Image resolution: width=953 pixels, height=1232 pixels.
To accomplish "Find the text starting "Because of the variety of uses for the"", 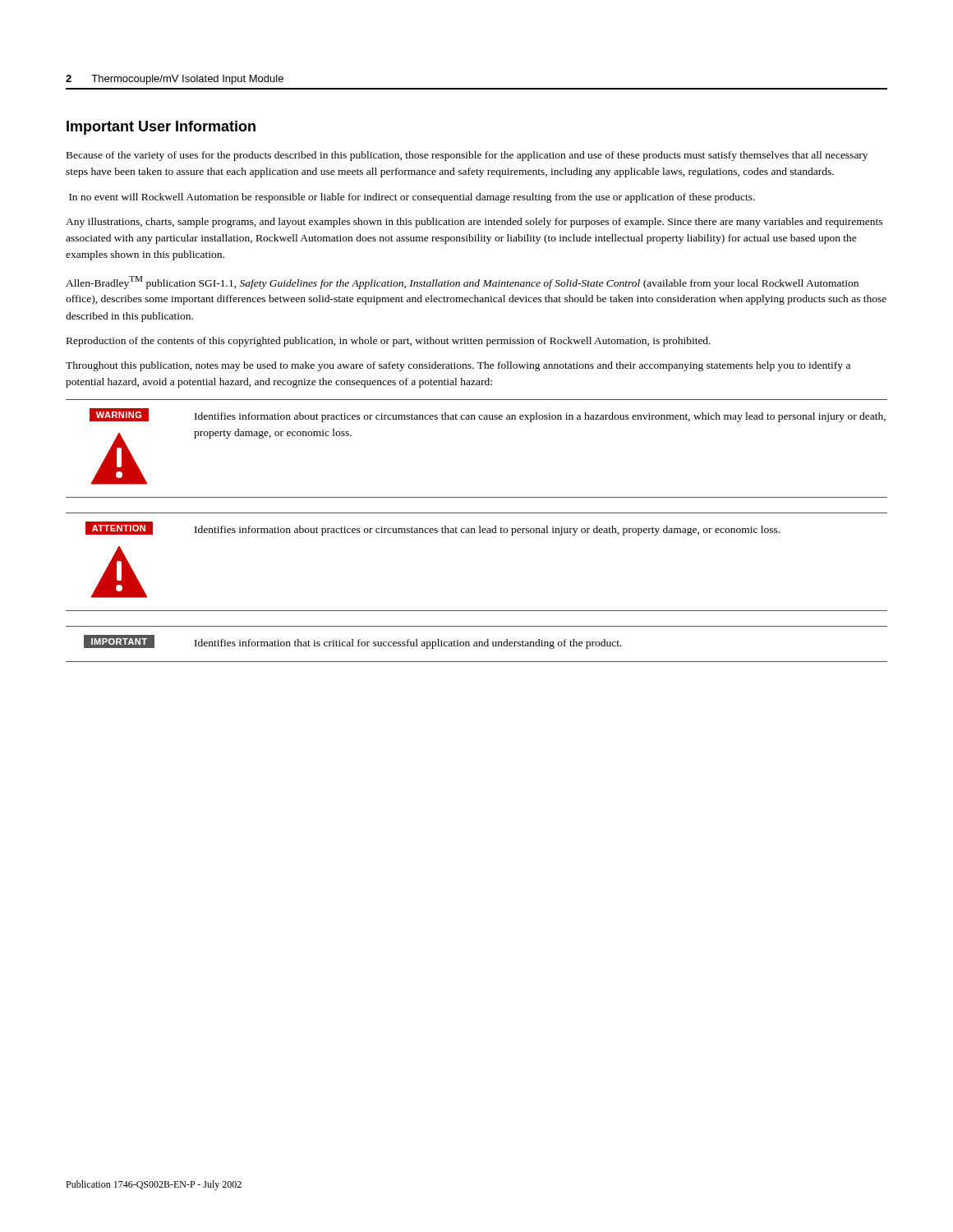I will (467, 163).
